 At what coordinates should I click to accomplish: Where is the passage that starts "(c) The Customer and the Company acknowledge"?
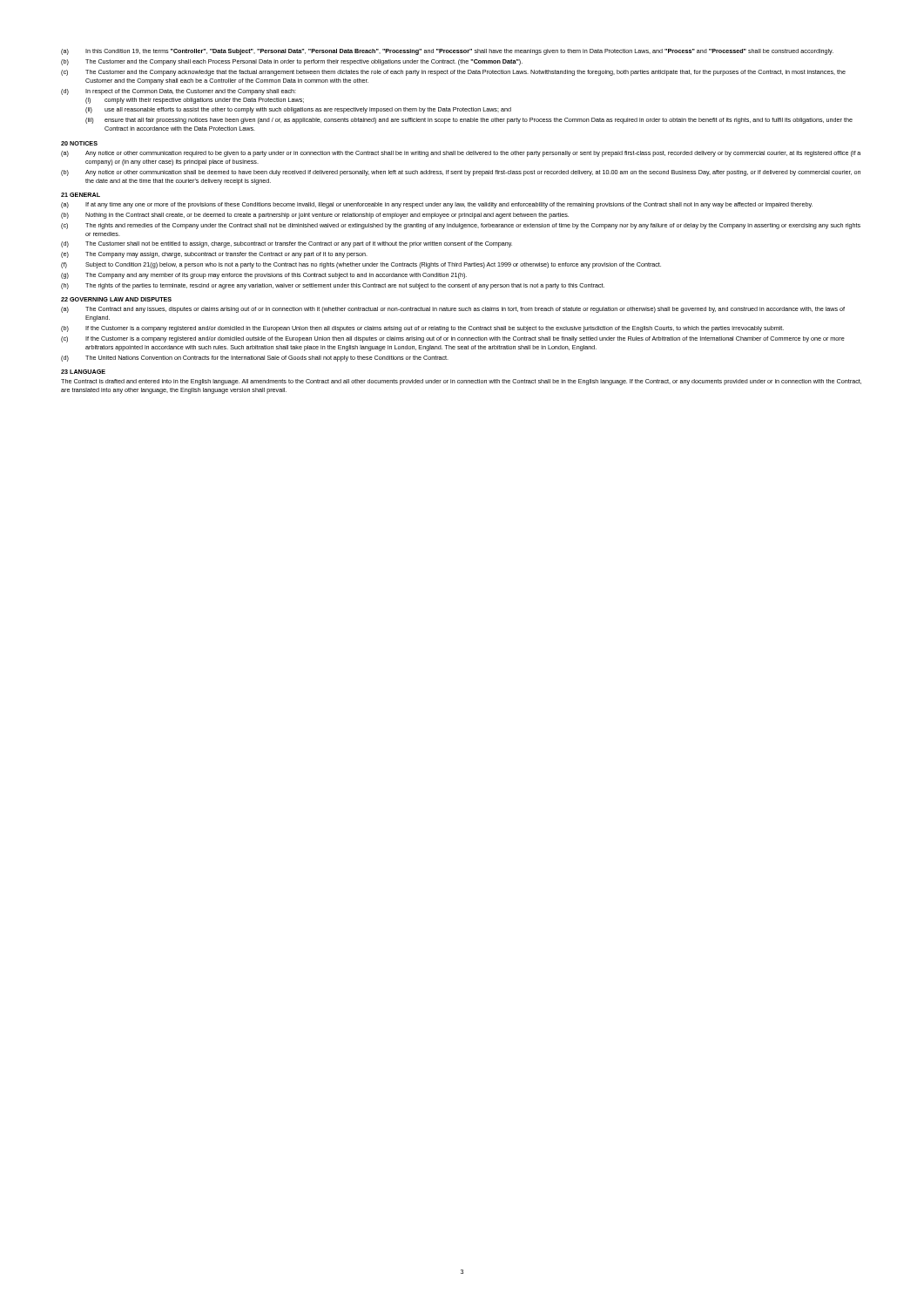[x=462, y=77]
